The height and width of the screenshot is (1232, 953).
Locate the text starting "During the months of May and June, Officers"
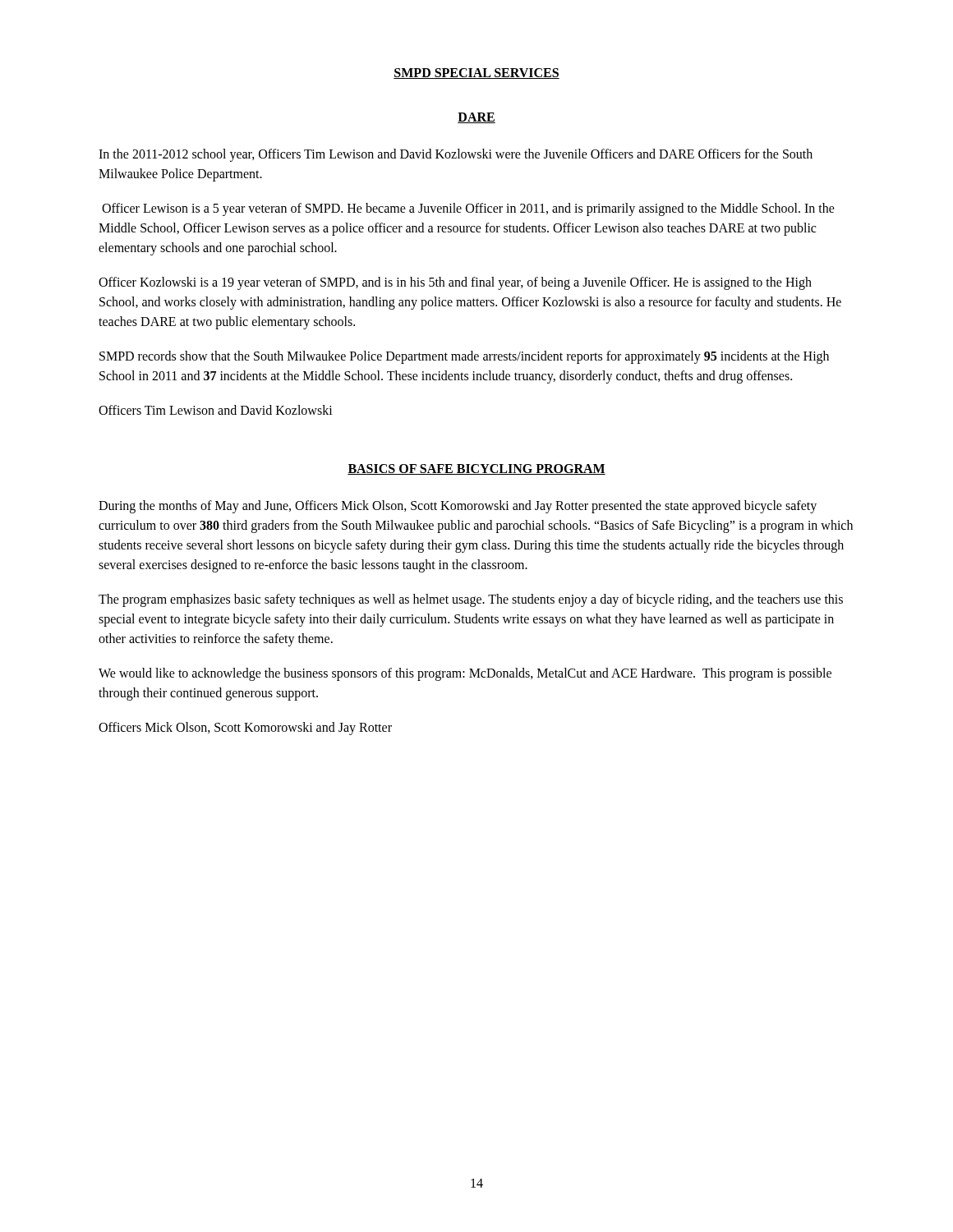476,535
